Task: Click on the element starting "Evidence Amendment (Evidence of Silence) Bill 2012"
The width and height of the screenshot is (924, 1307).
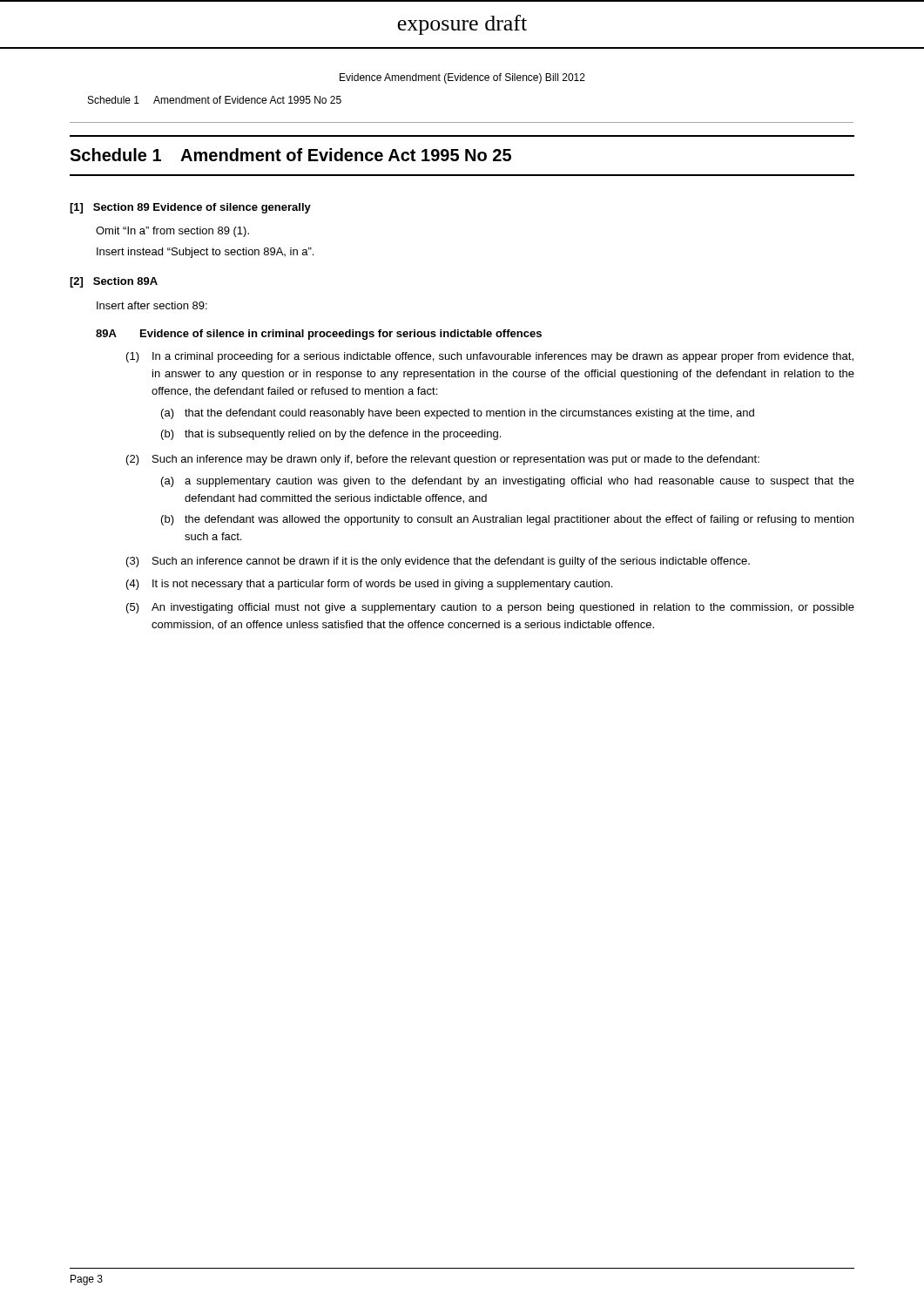Action: pos(462,78)
